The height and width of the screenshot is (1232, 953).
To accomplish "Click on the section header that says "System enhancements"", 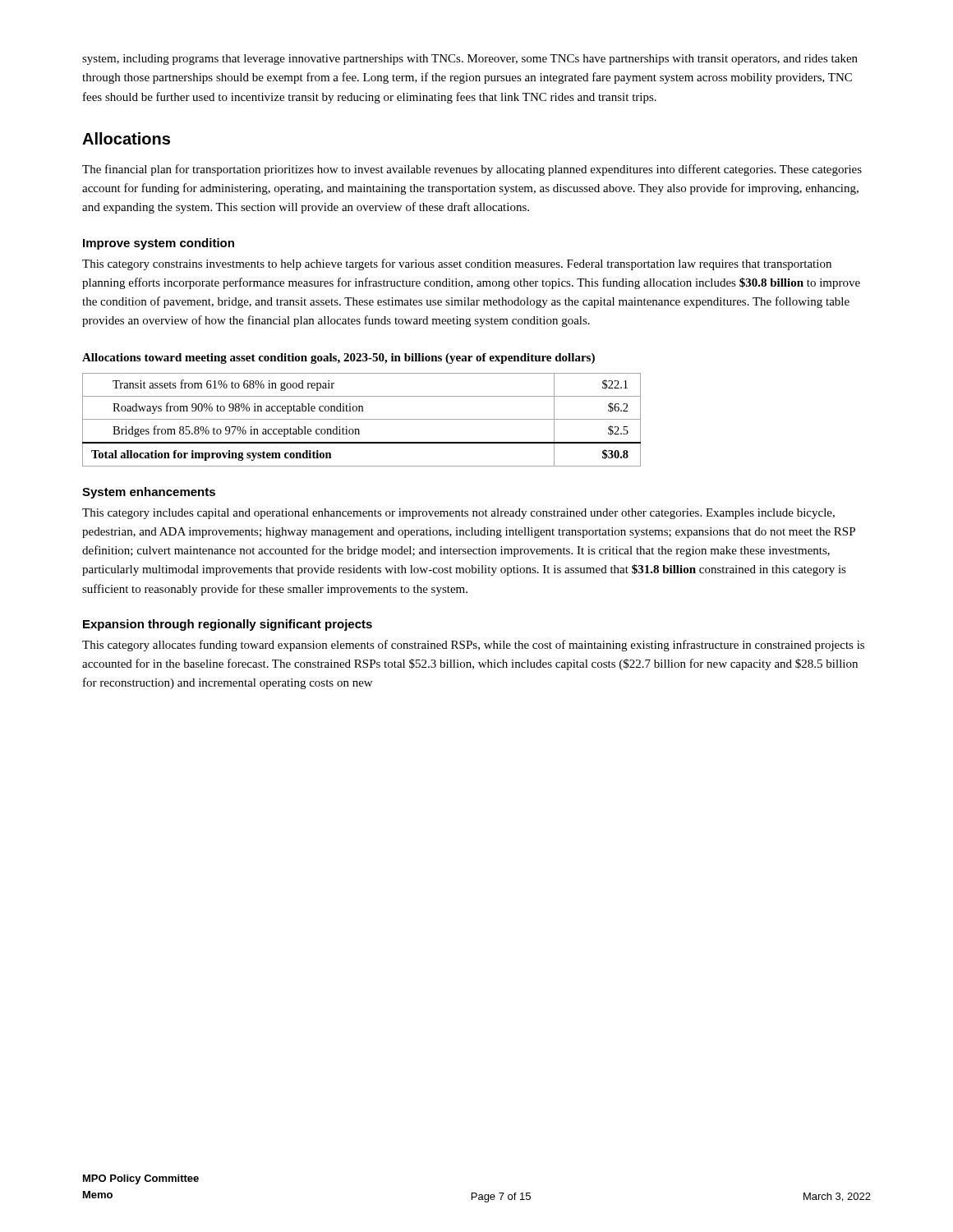I will (x=149, y=491).
